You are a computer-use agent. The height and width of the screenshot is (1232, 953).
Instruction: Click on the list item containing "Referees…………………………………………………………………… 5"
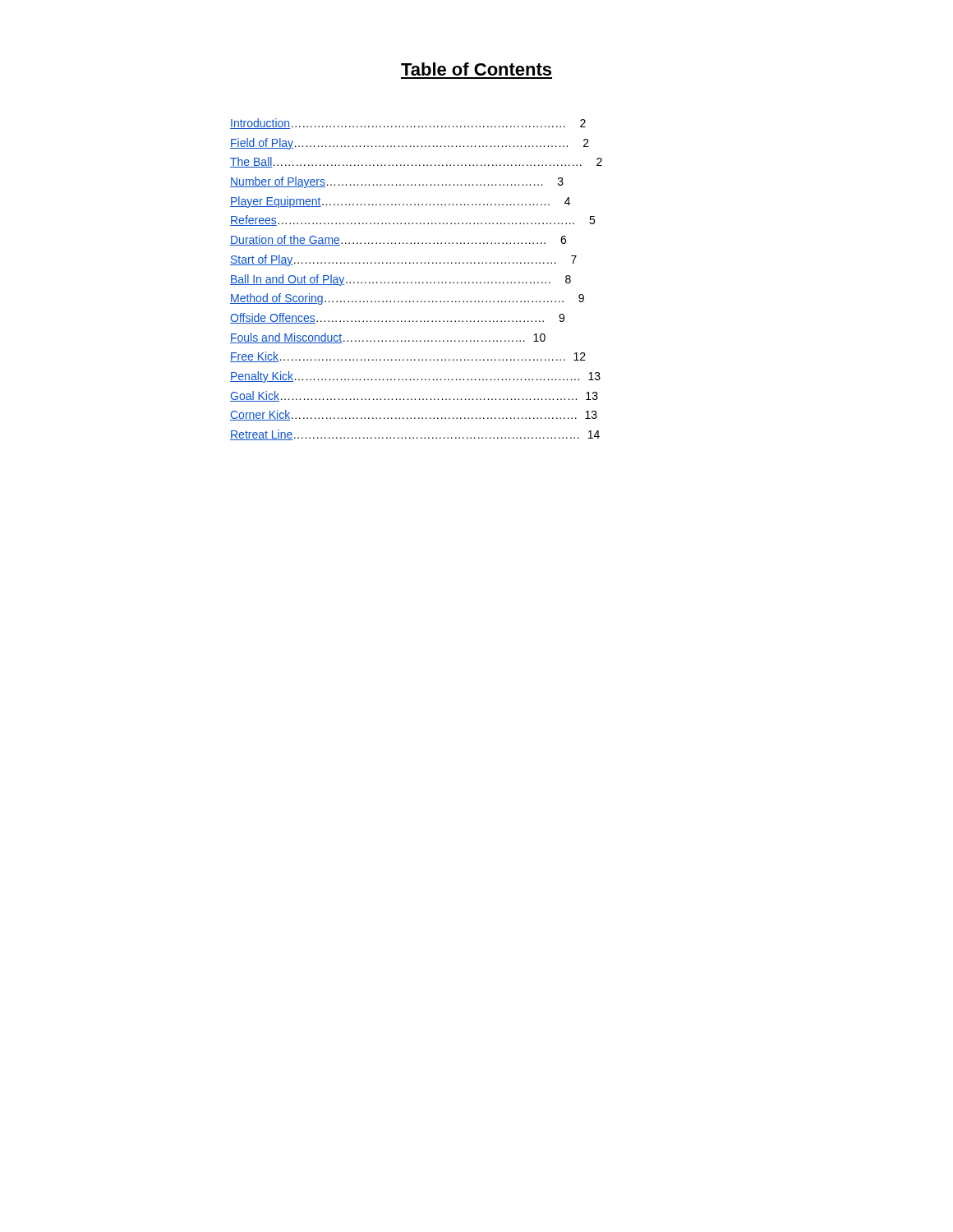click(413, 221)
